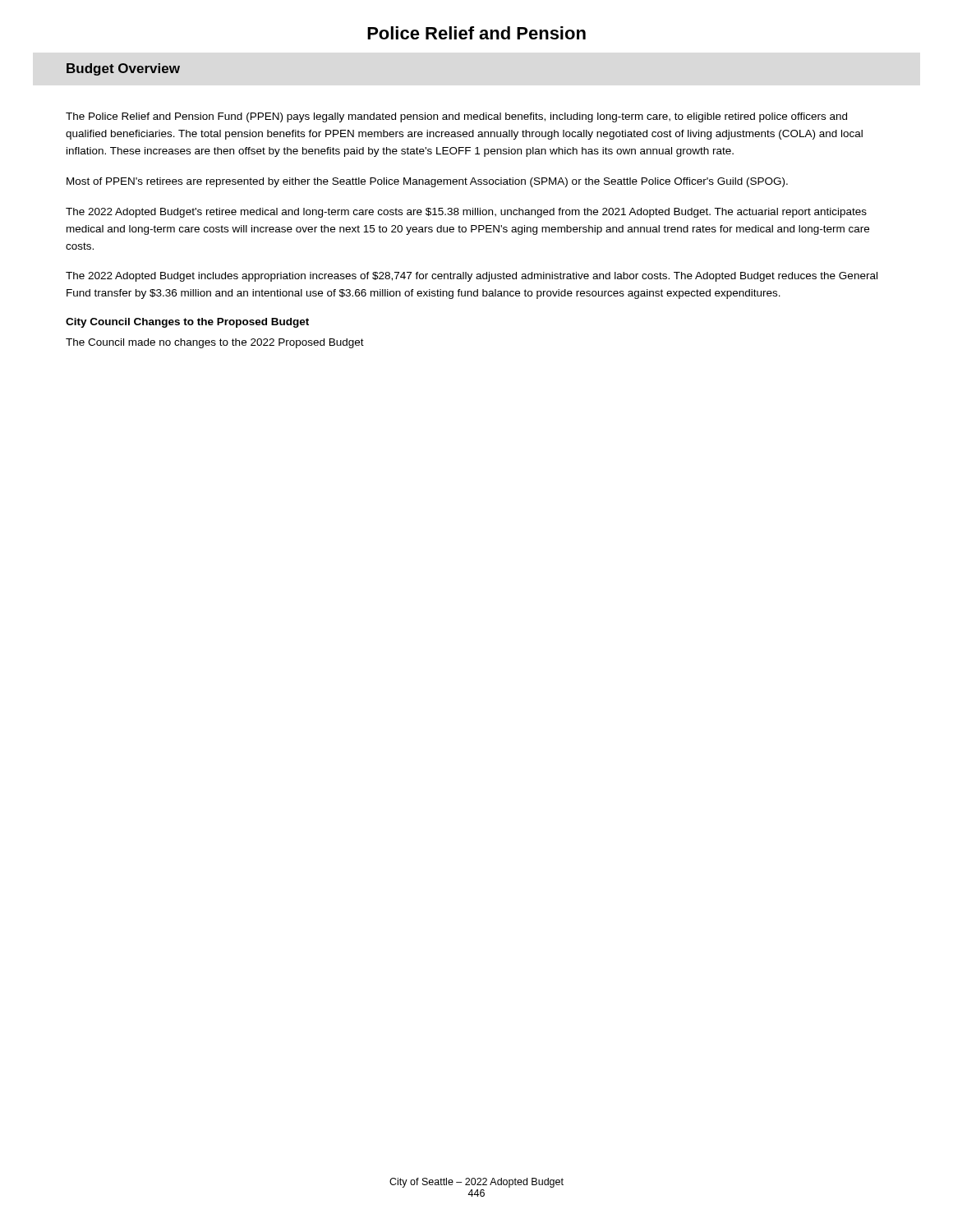953x1232 pixels.
Task: Select the region starting "Most of PPEN's retirees are"
Action: pos(476,182)
